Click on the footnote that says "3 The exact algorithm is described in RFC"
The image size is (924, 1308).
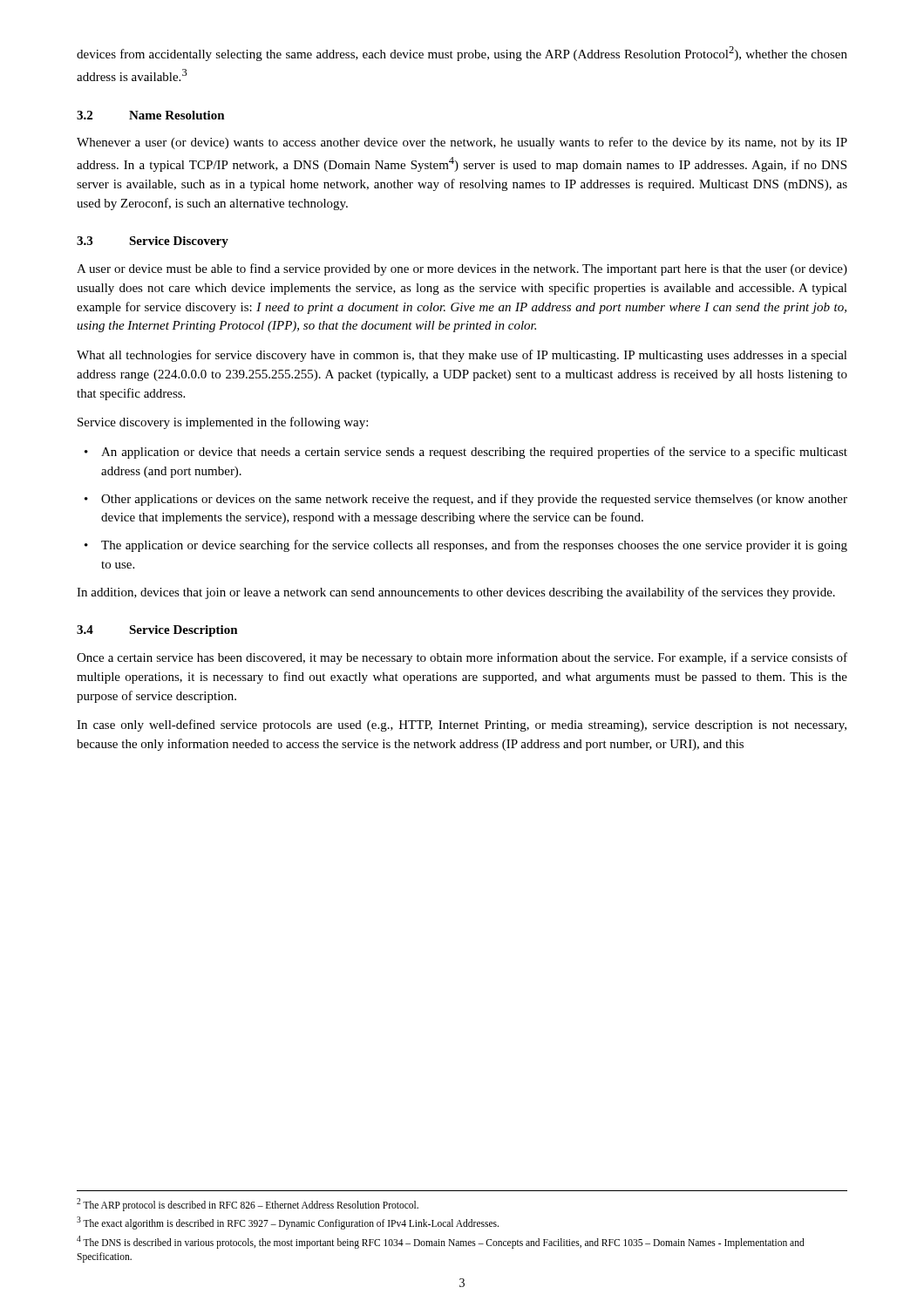point(462,1223)
